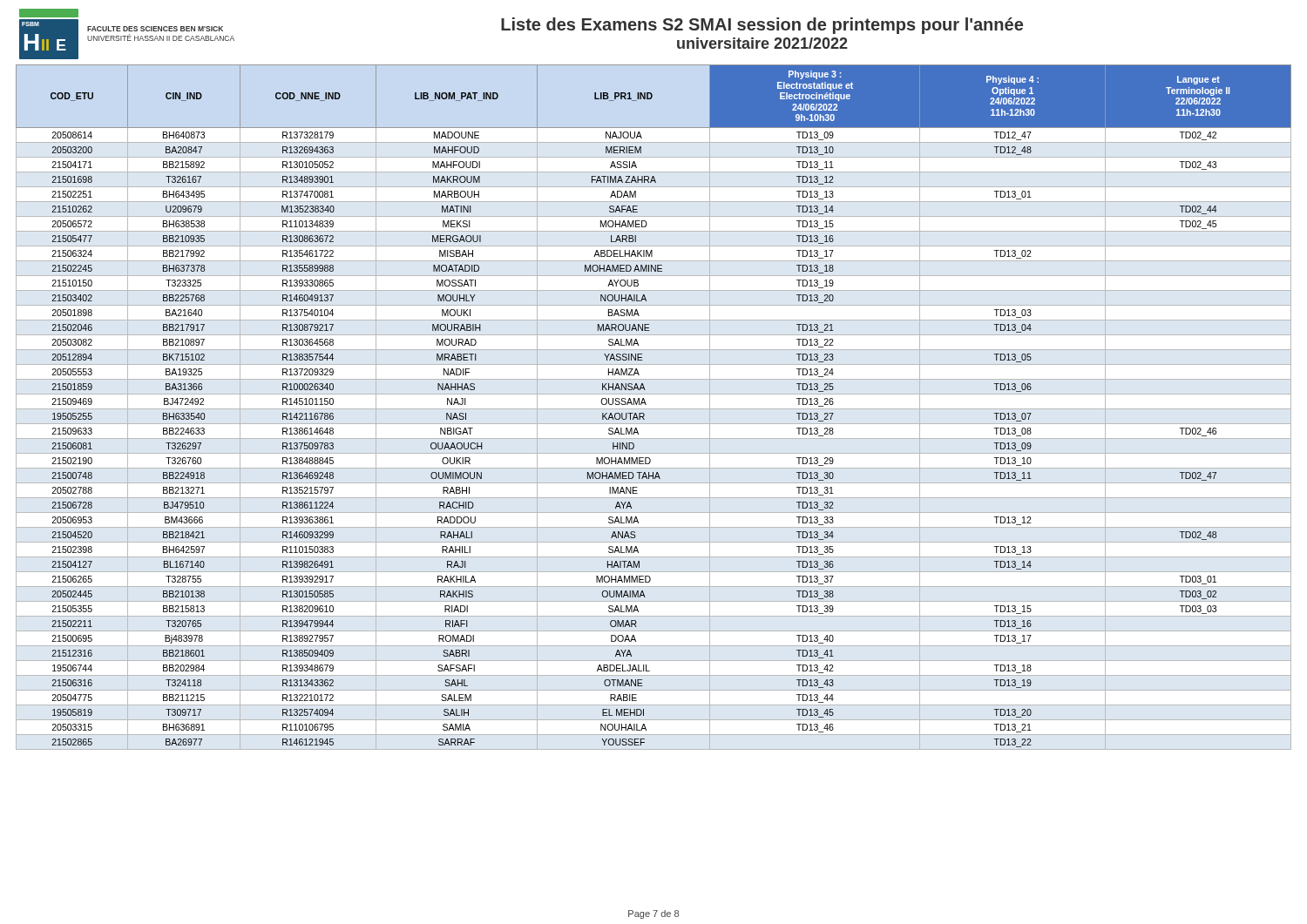
Task: Click on the text block starting "Liste des Examens S2 SMAI"
Action: pos(762,34)
